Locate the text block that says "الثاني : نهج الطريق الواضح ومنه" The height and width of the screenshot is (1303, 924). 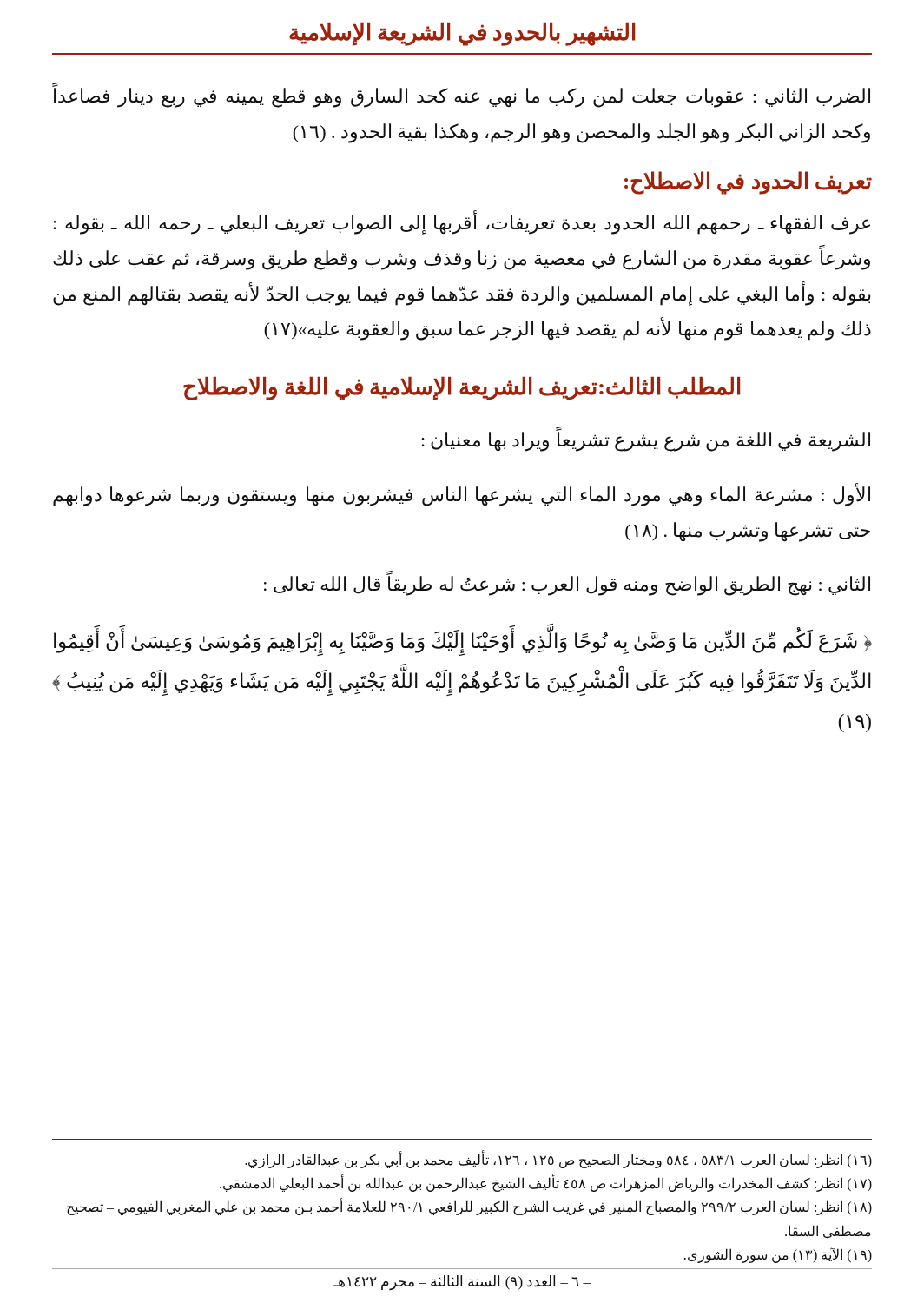click(567, 584)
